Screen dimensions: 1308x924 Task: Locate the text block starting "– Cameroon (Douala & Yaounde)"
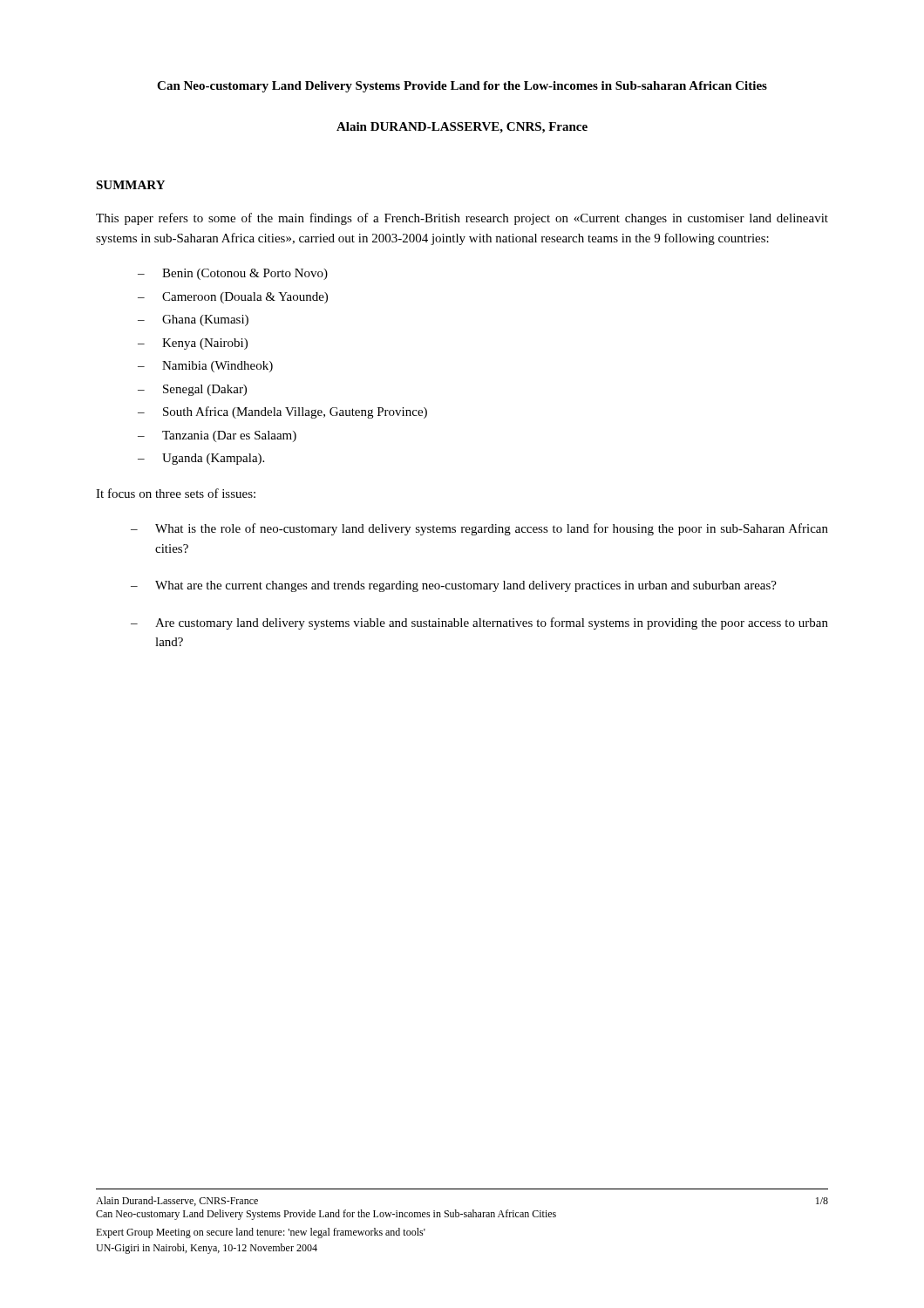point(233,298)
